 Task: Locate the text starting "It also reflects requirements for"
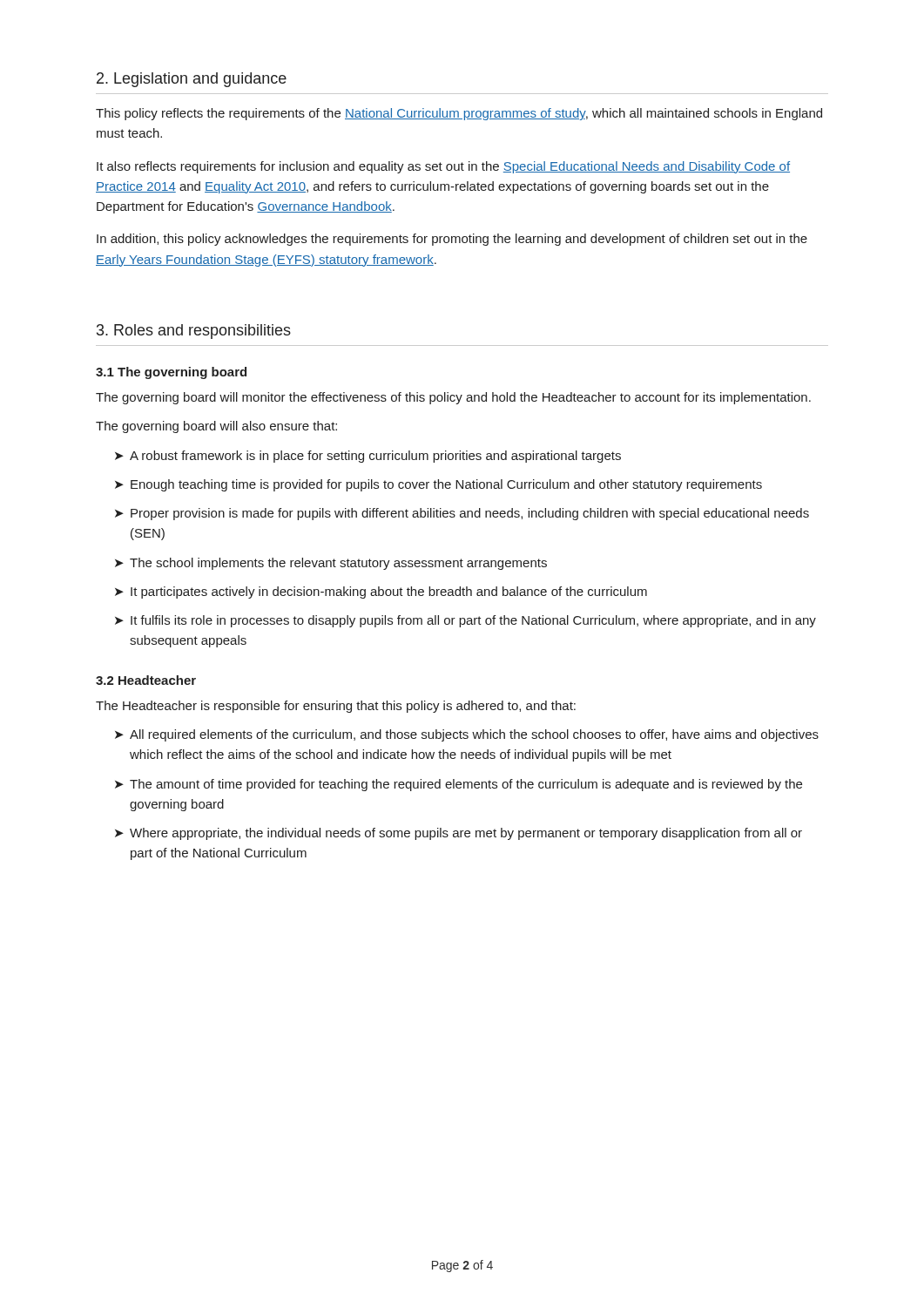click(462, 186)
